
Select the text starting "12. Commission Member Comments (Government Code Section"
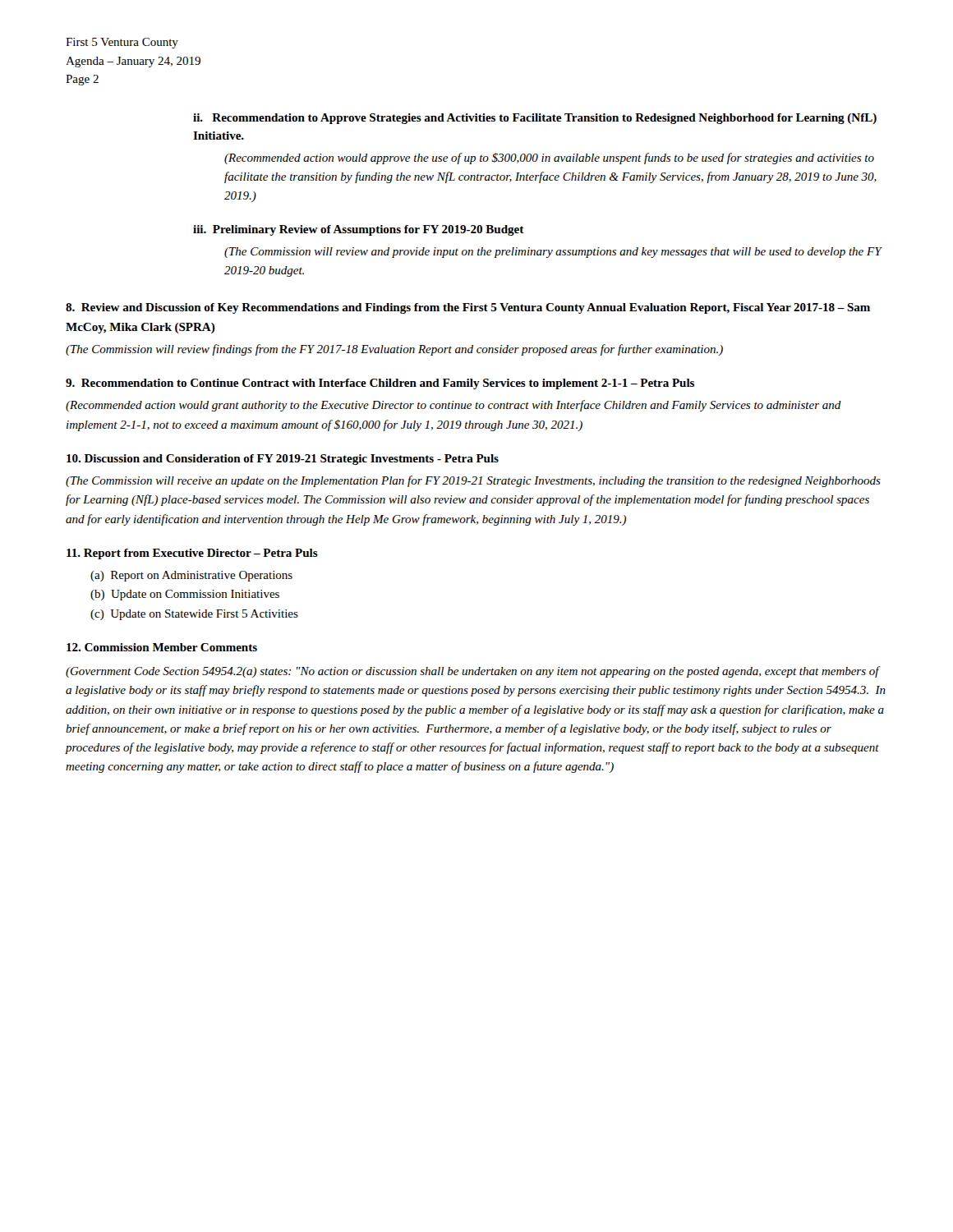point(476,707)
